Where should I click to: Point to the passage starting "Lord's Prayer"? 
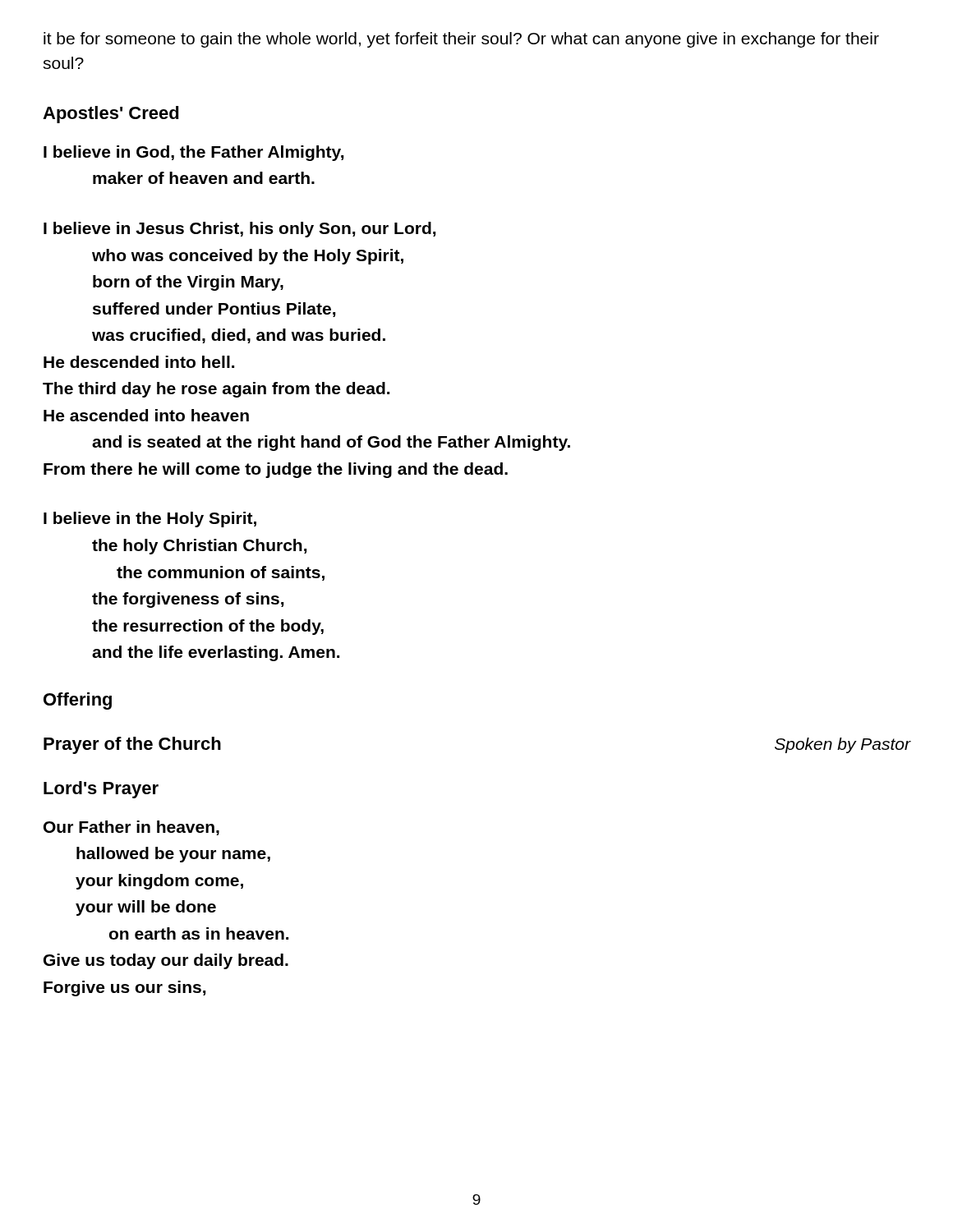click(101, 788)
